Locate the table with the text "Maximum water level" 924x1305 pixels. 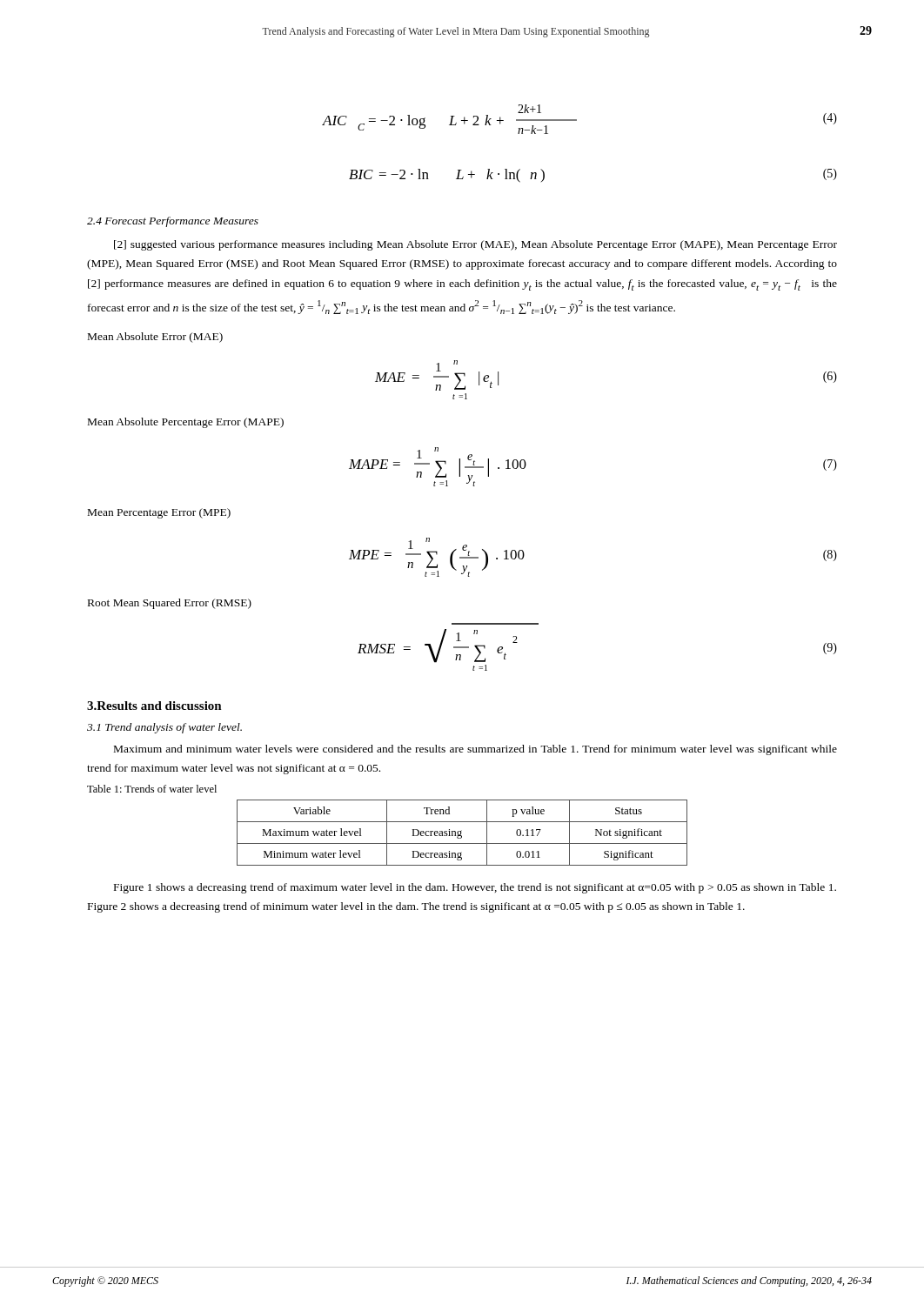462,833
